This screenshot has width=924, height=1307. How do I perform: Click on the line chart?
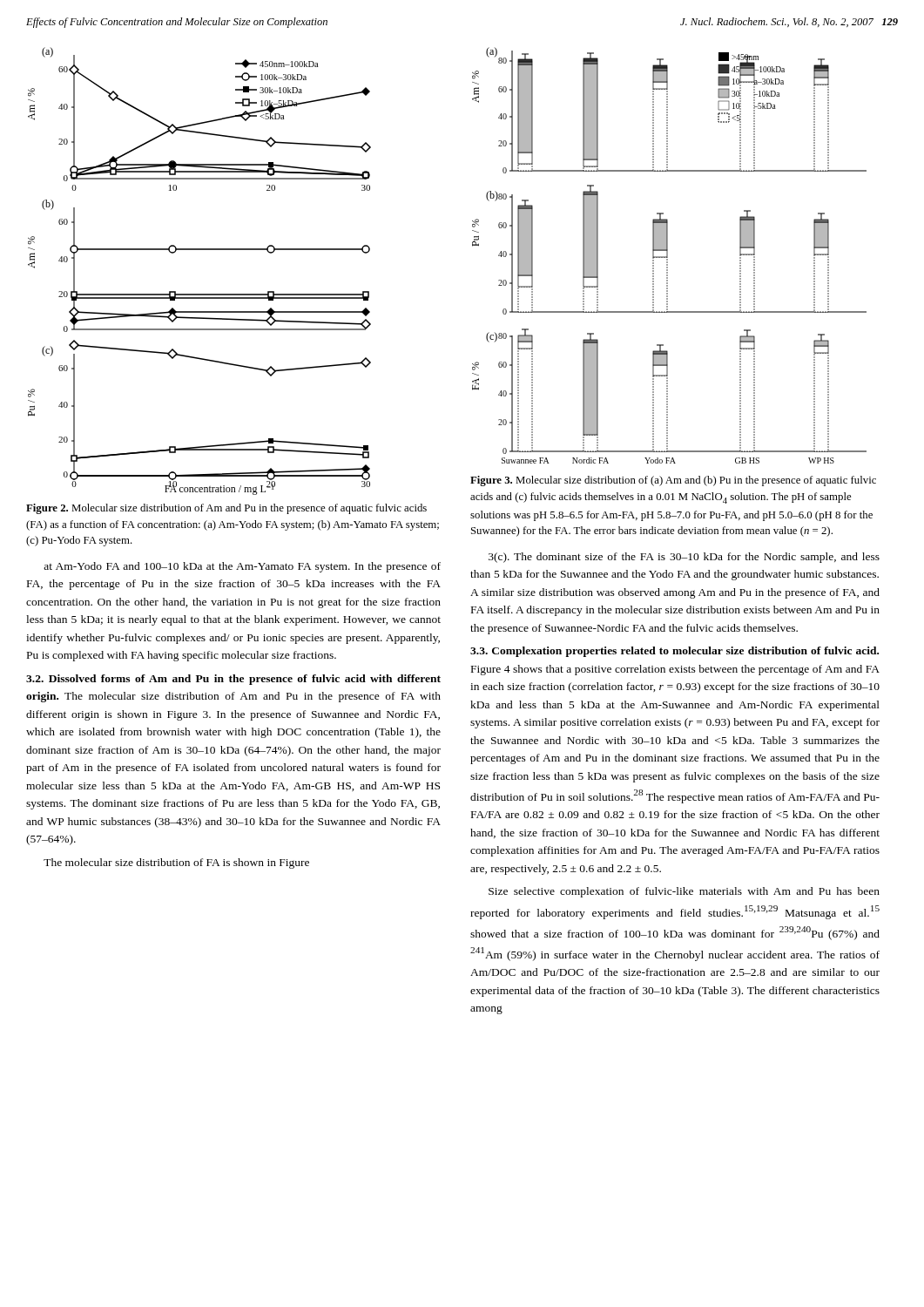[233, 268]
